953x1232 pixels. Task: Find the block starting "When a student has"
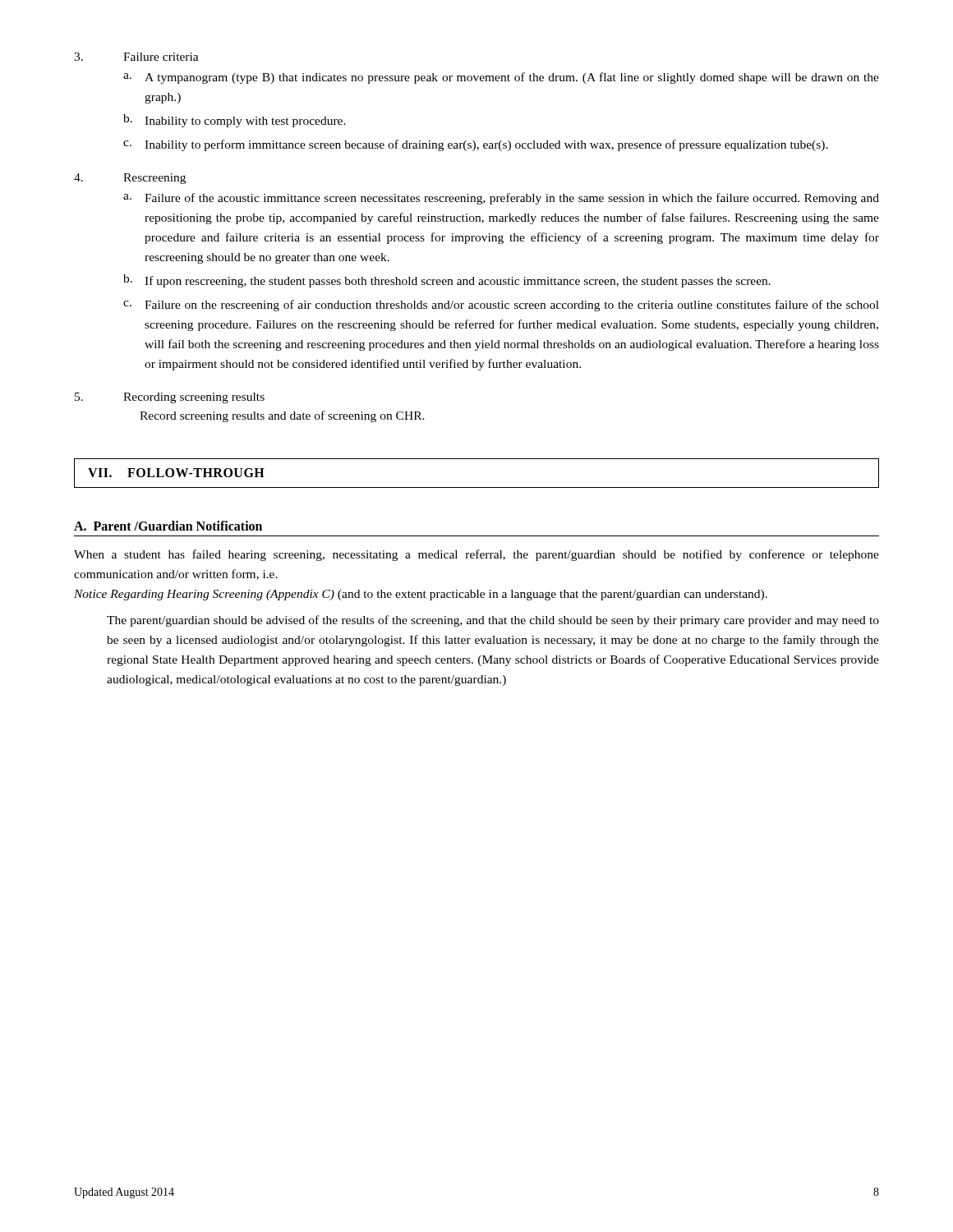click(x=476, y=555)
